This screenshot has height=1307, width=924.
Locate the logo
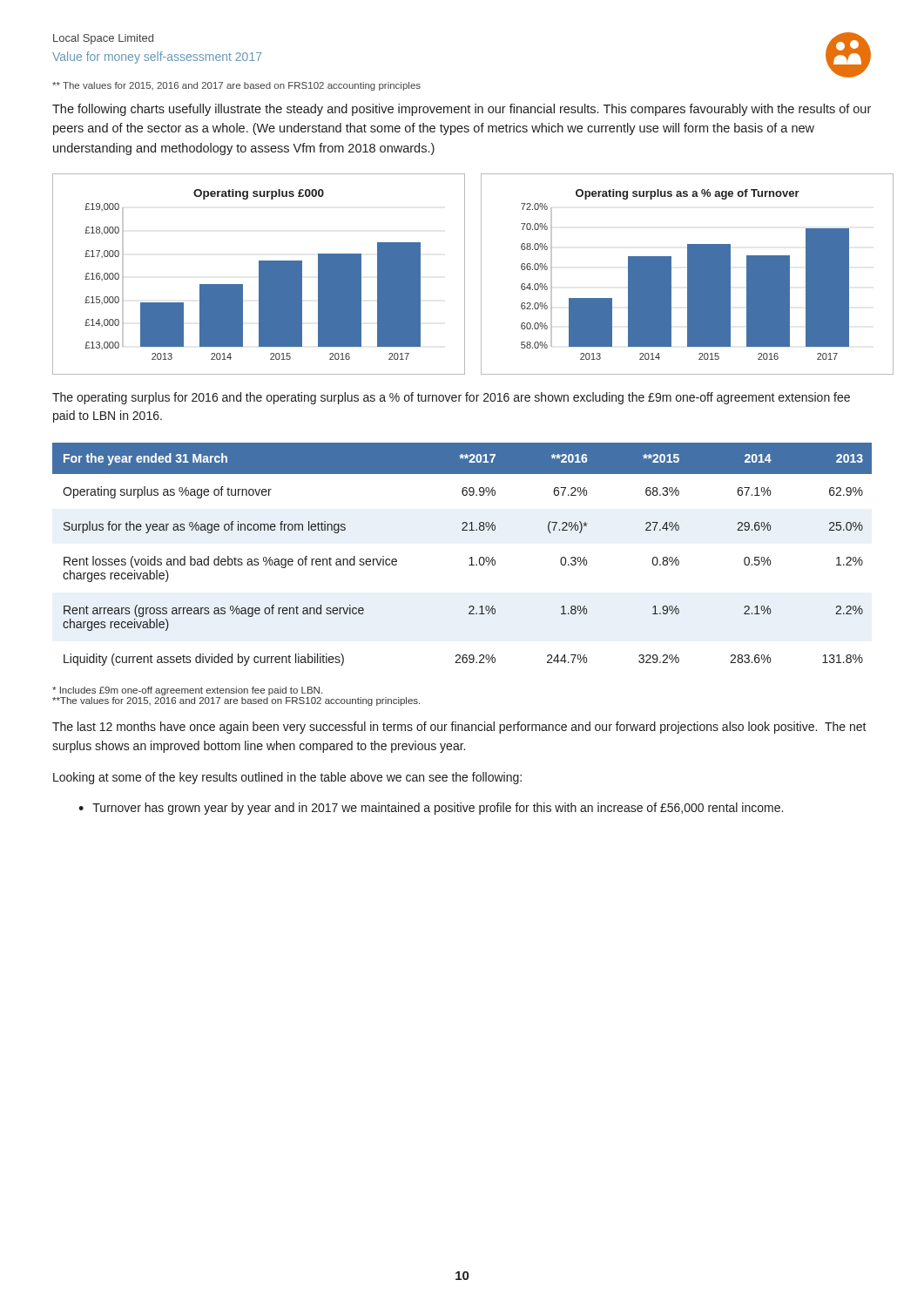848,55
